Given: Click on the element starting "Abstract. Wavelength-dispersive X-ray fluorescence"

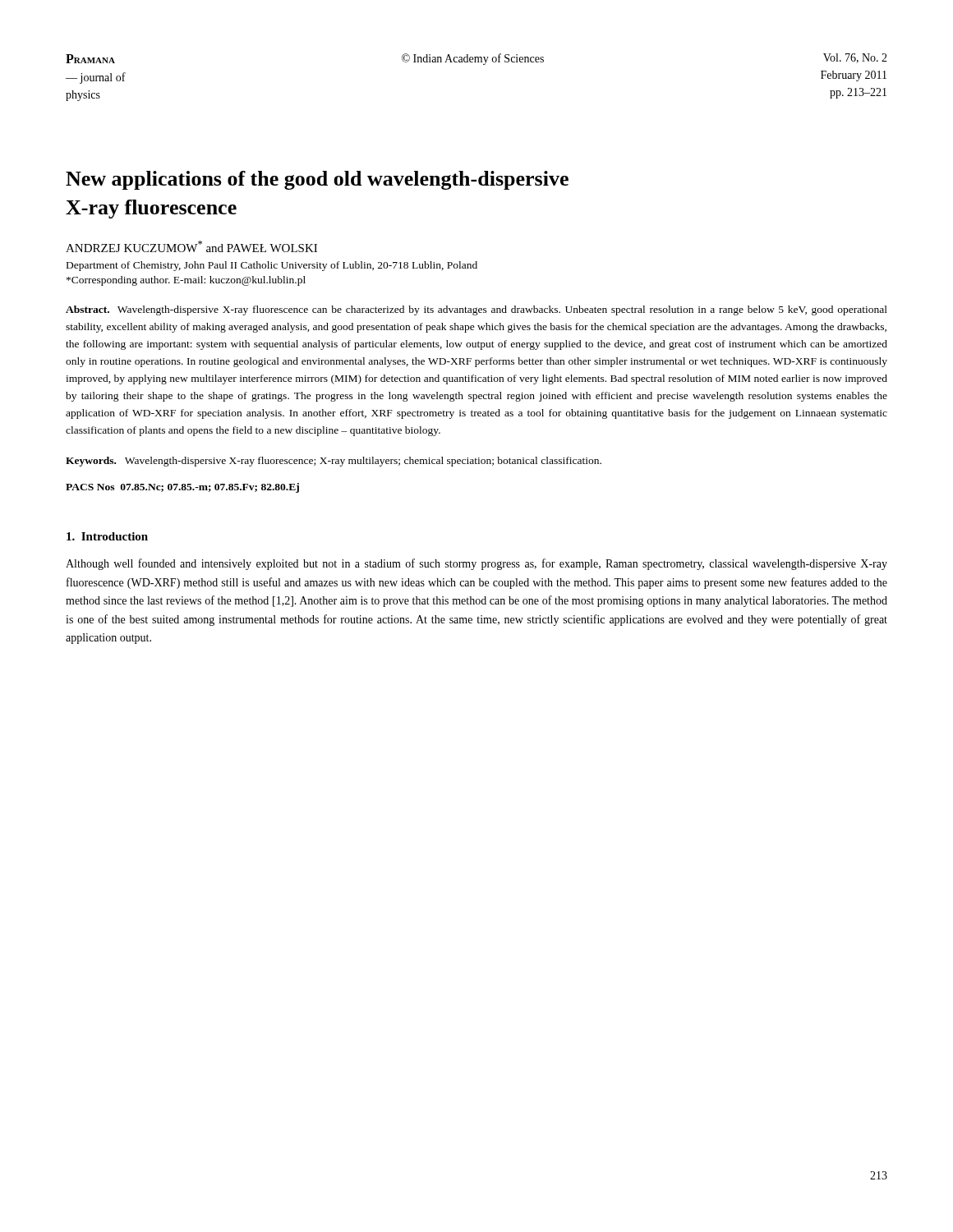Looking at the screenshot, I should (x=476, y=370).
